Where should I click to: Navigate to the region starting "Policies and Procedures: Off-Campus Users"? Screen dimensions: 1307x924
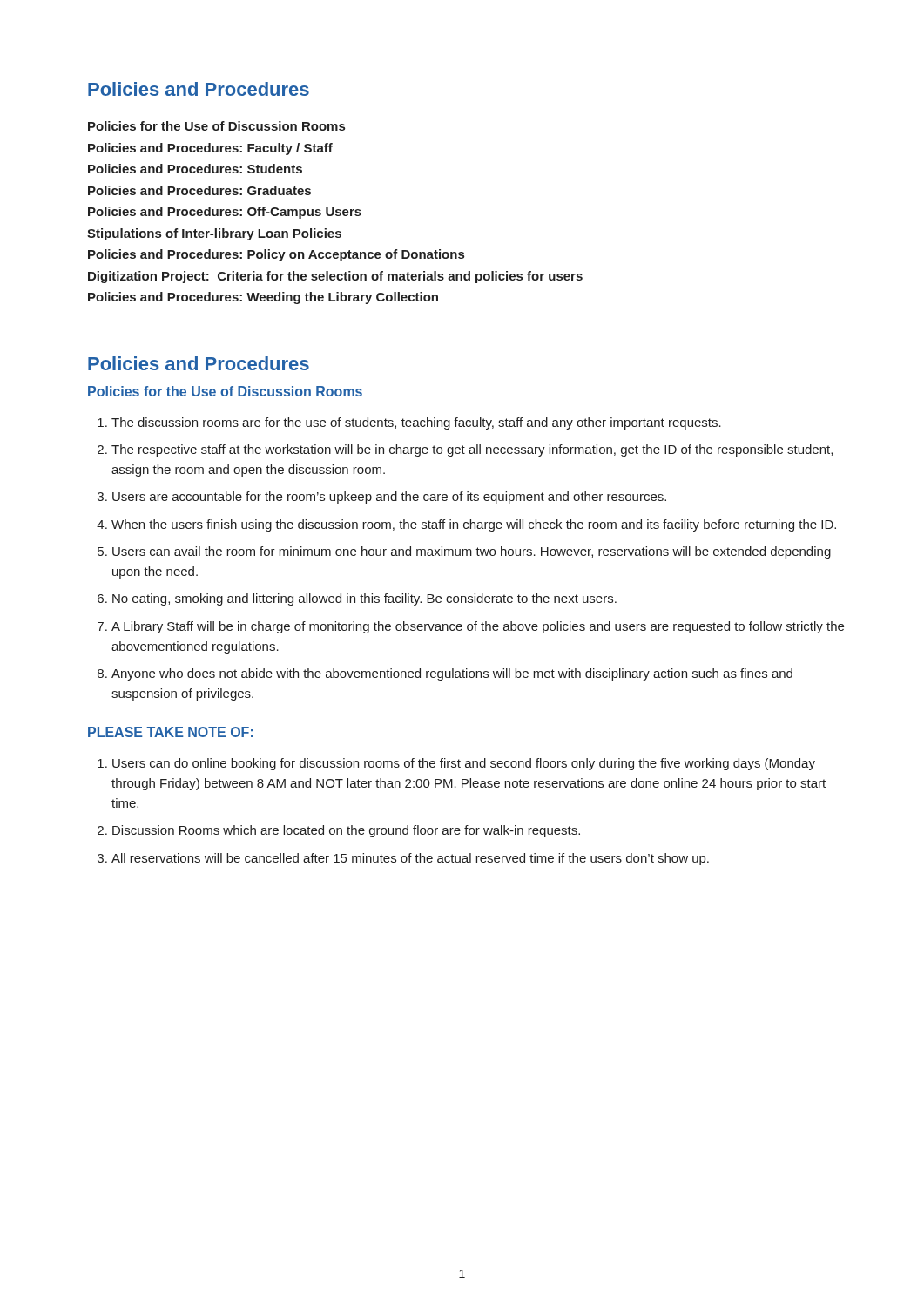224,211
